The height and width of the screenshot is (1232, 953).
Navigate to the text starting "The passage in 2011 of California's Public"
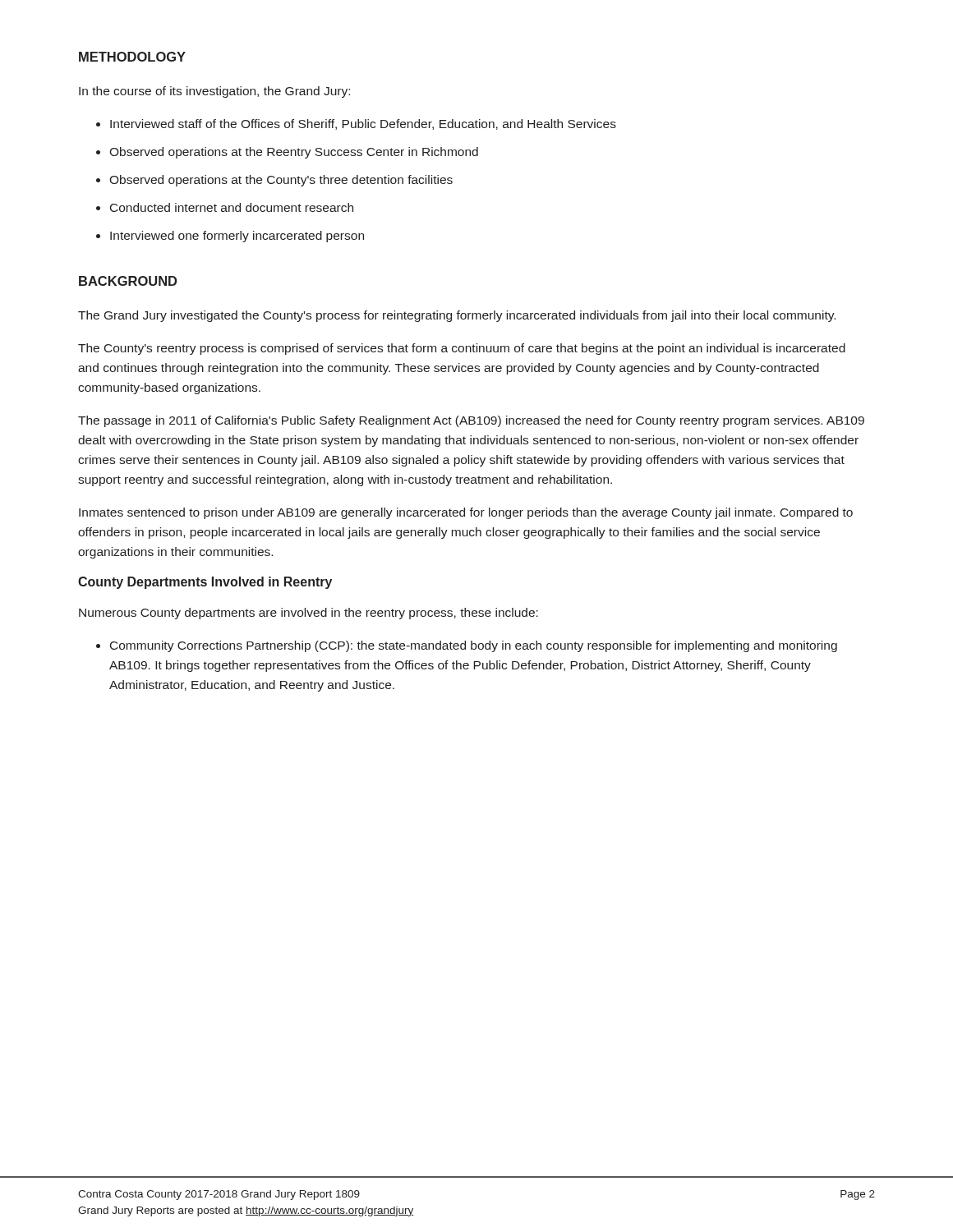tap(471, 450)
